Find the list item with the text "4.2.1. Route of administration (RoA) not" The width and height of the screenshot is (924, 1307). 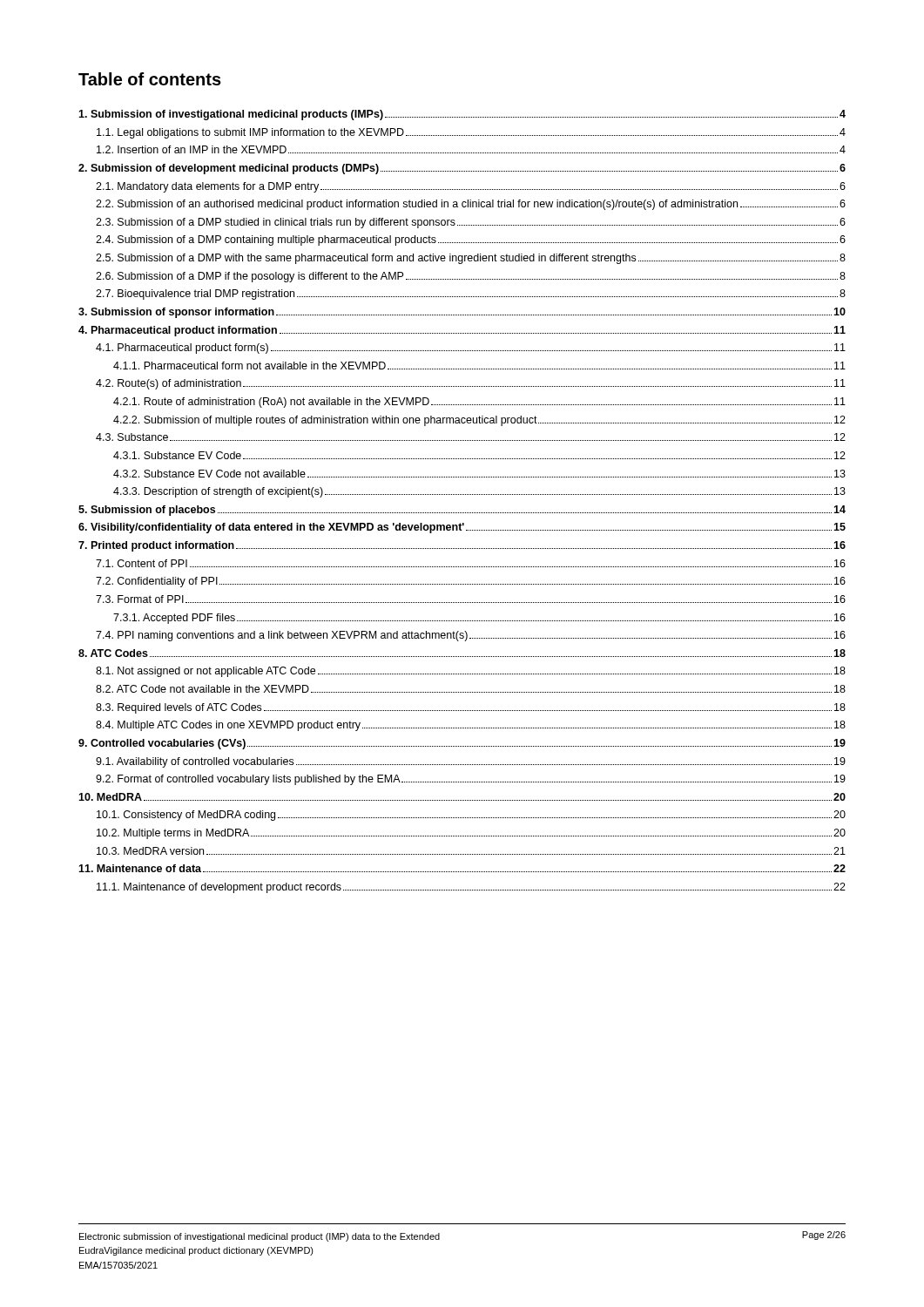(x=462, y=402)
